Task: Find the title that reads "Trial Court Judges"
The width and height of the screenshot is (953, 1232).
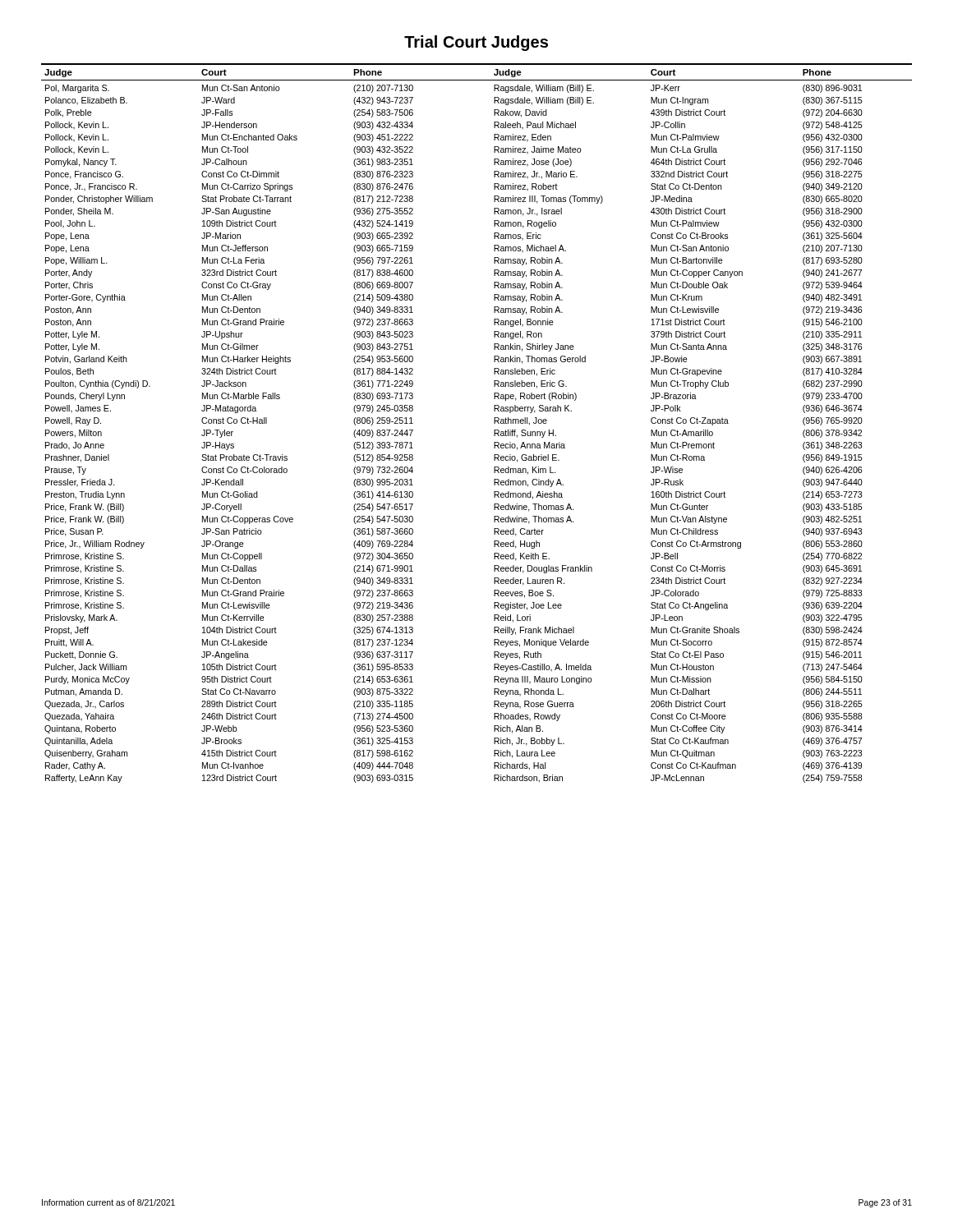Action: point(476,42)
